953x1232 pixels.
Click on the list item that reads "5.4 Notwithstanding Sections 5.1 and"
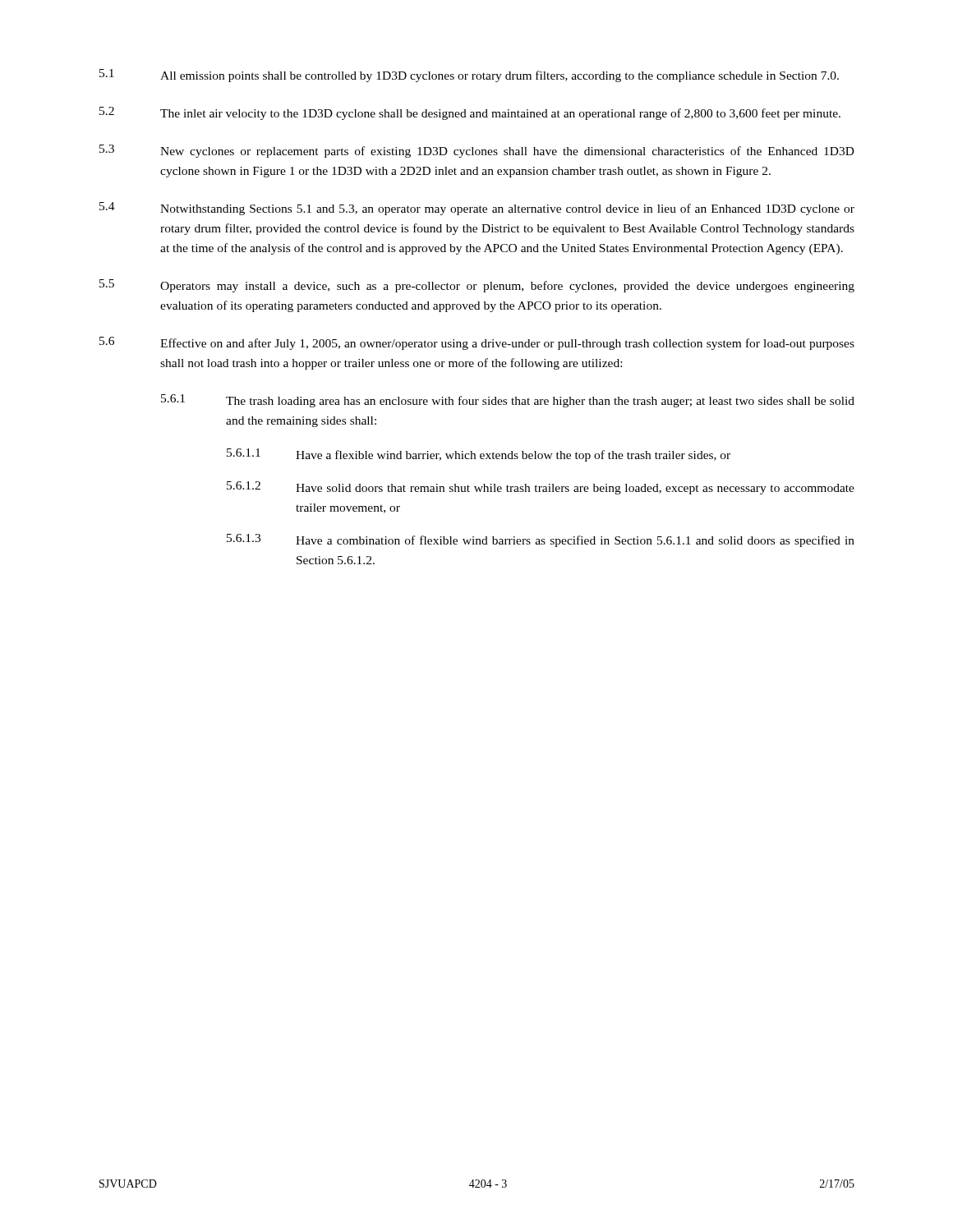[x=476, y=228]
